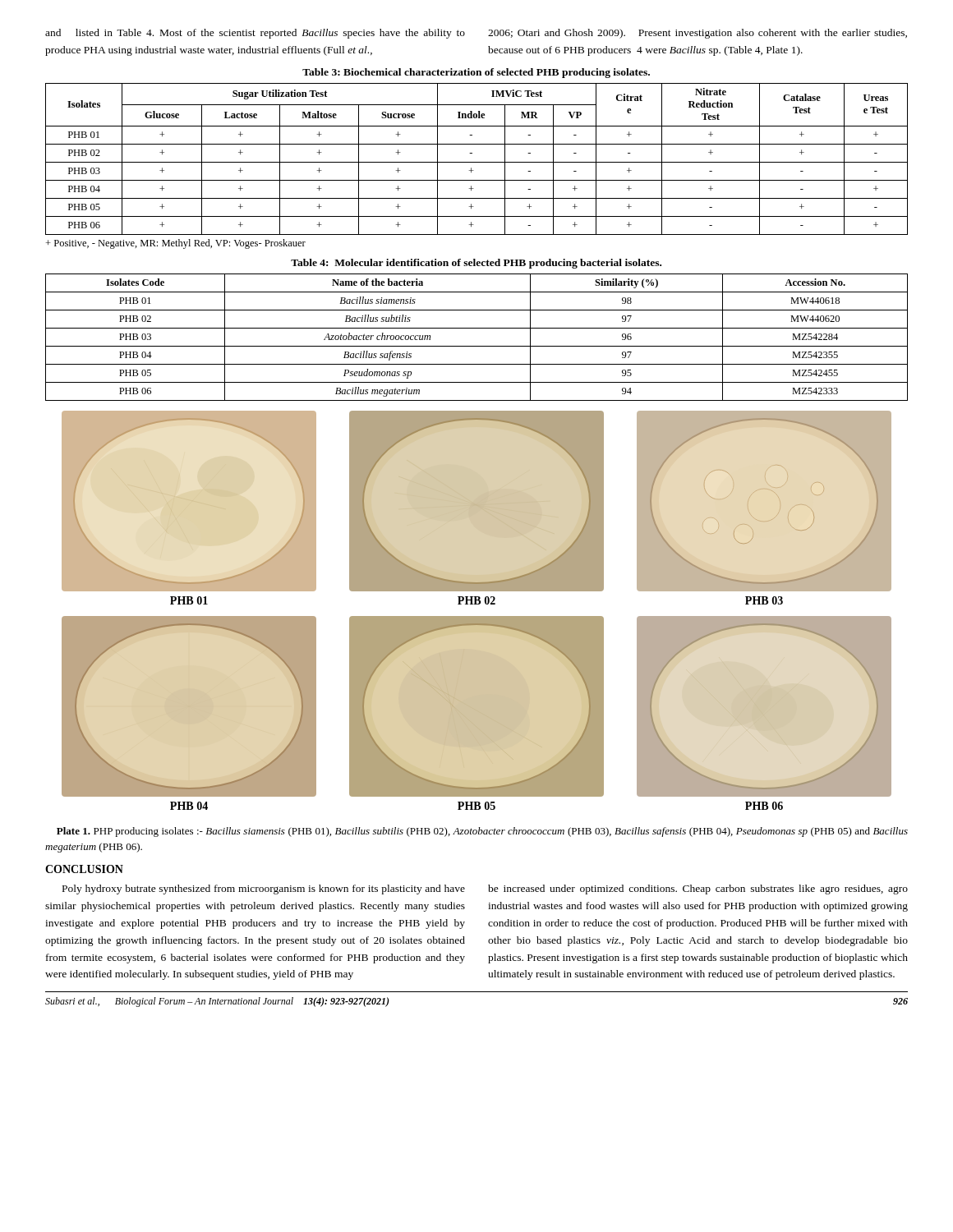Viewport: 953px width, 1232px height.
Task: Point to the caption beginning "Table 4: Molecular"
Action: click(x=476, y=262)
